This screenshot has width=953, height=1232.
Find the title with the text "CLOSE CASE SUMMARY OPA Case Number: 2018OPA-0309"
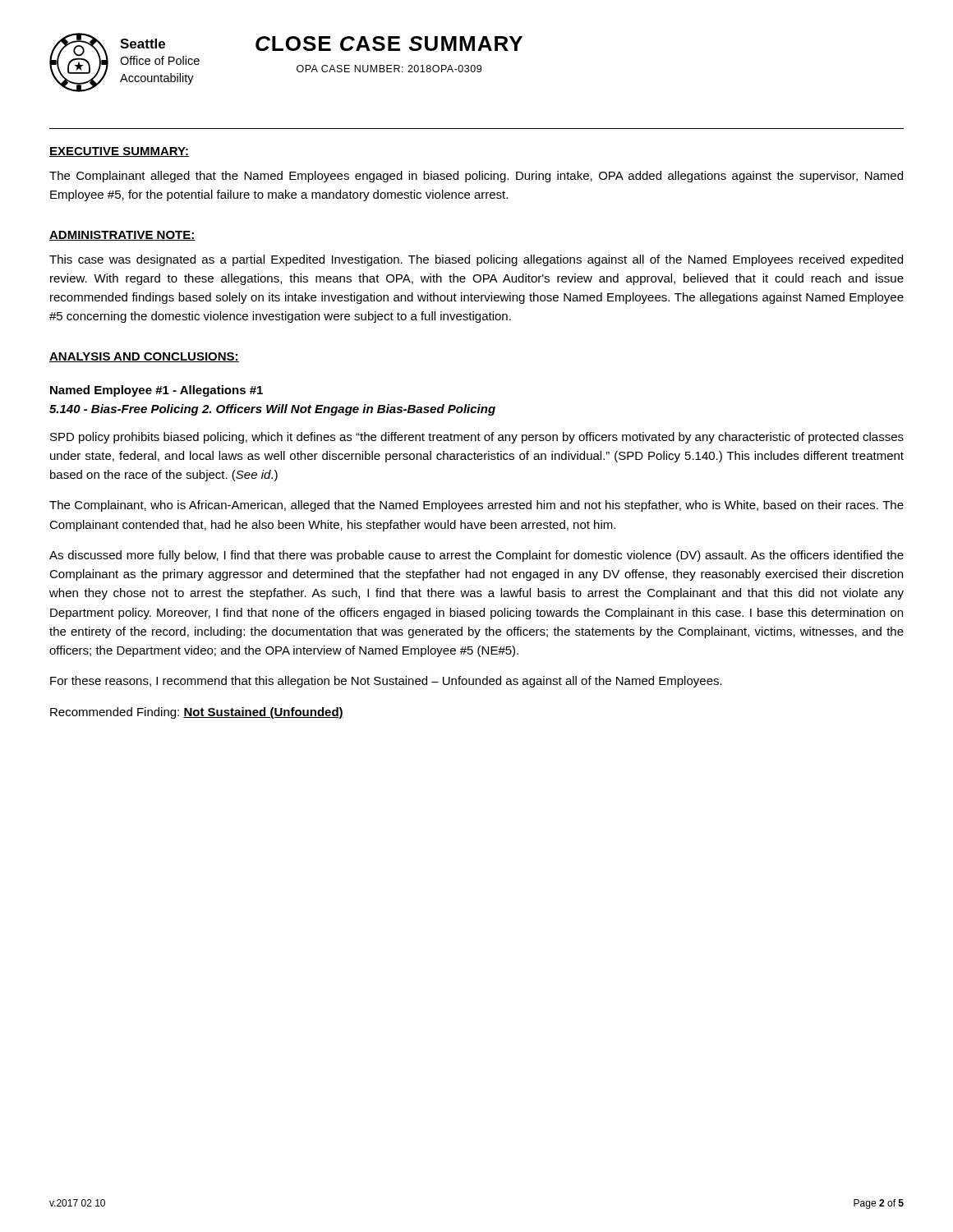pyautogui.click(x=389, y=53)
